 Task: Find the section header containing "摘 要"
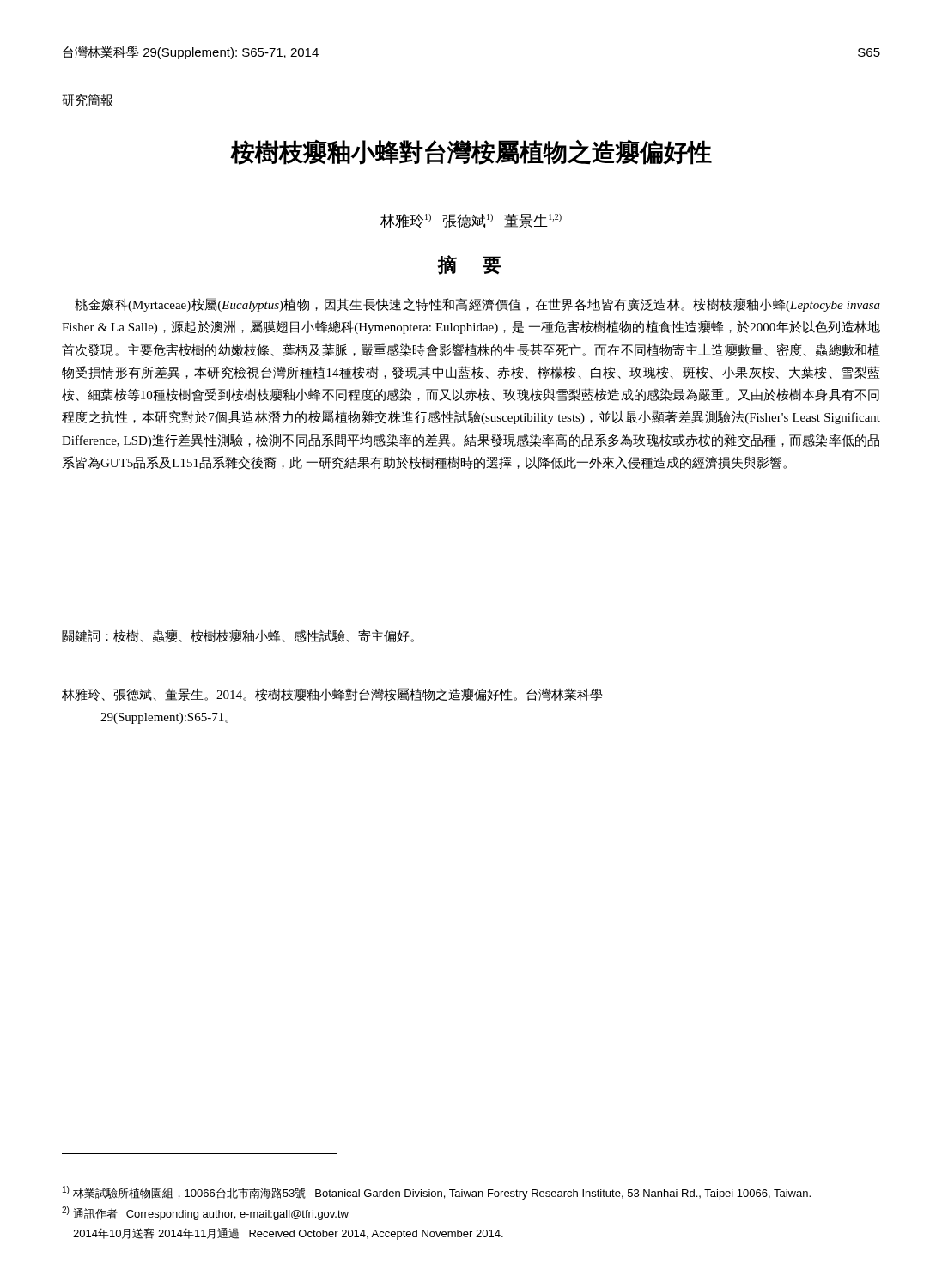(x=471, y=265)
